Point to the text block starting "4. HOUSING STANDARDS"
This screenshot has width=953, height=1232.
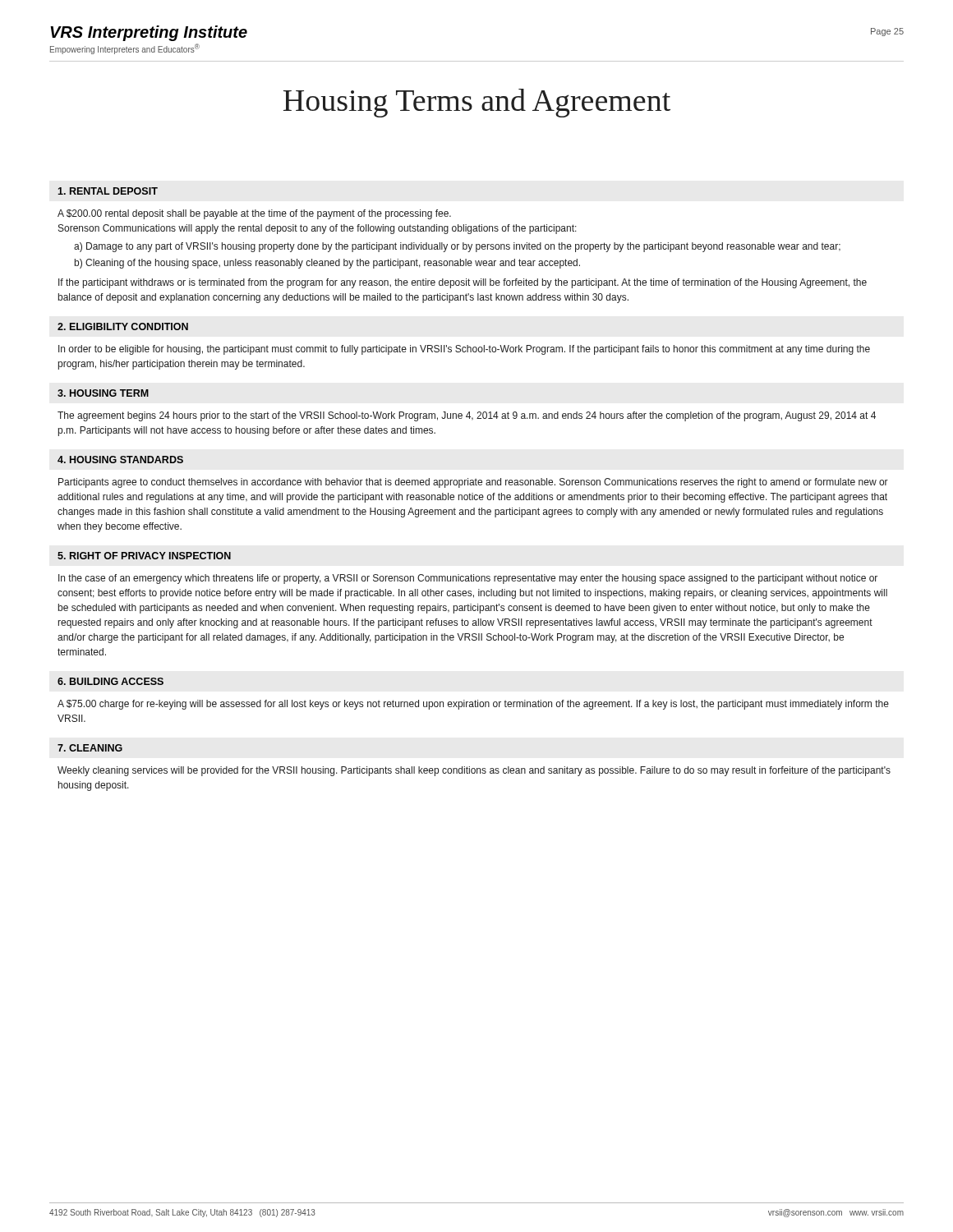point(120,460)
